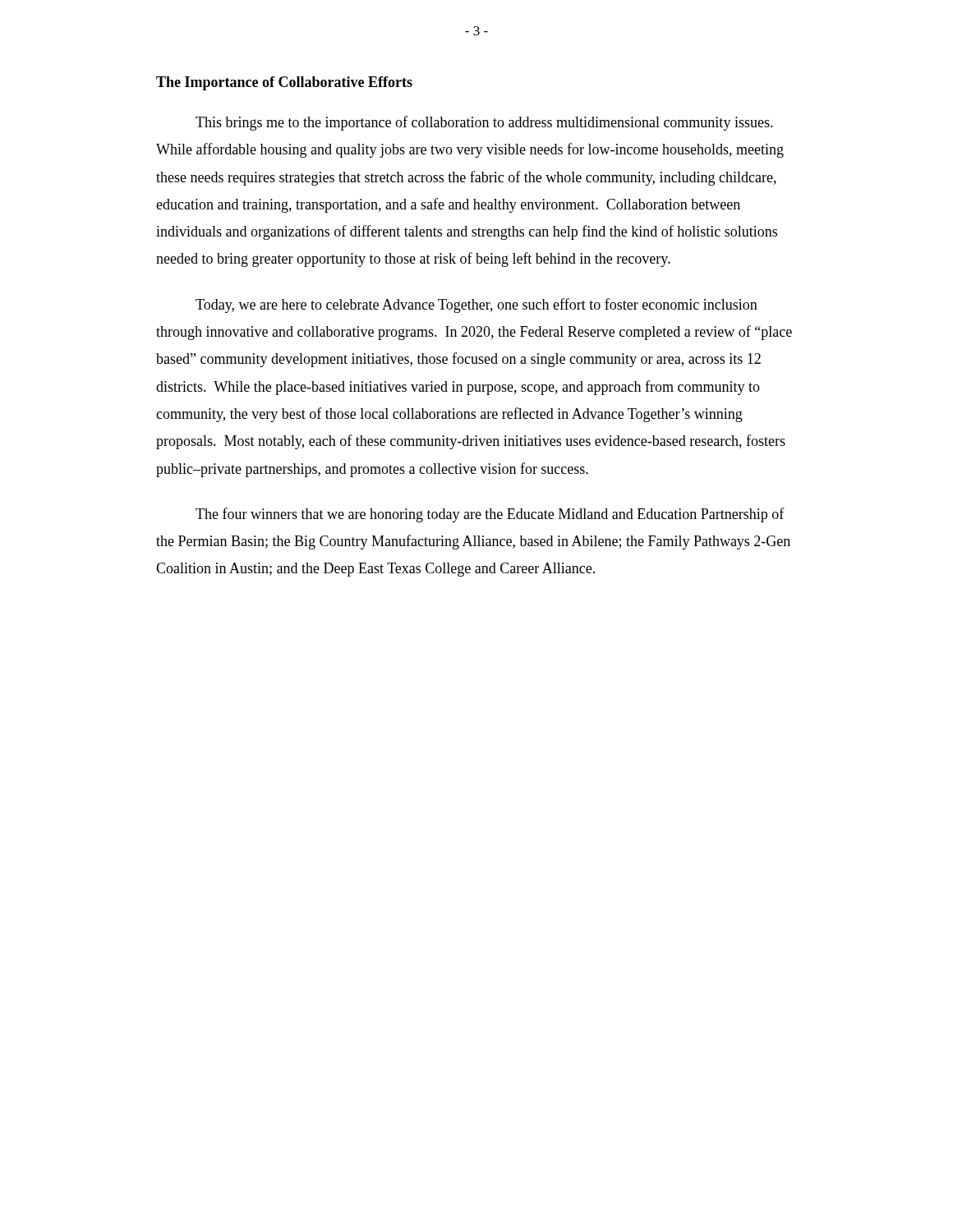Click the passage that begins "This brings me to the importance of collaboration"
The width and height of the screenshot is (953, 1232).
coord(470,191)
